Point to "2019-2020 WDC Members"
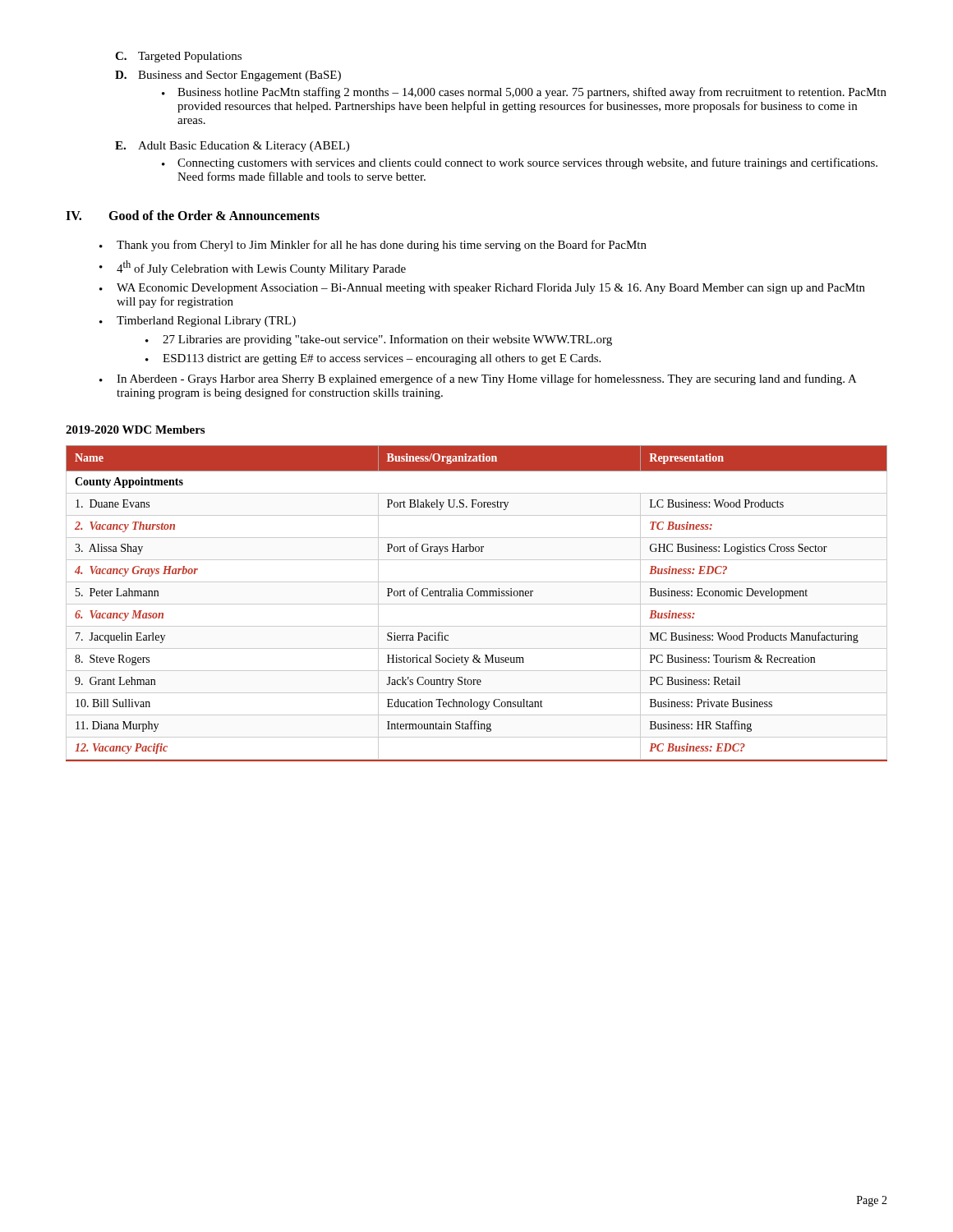Screen dimensions: 1232x953 pos(135,430)
